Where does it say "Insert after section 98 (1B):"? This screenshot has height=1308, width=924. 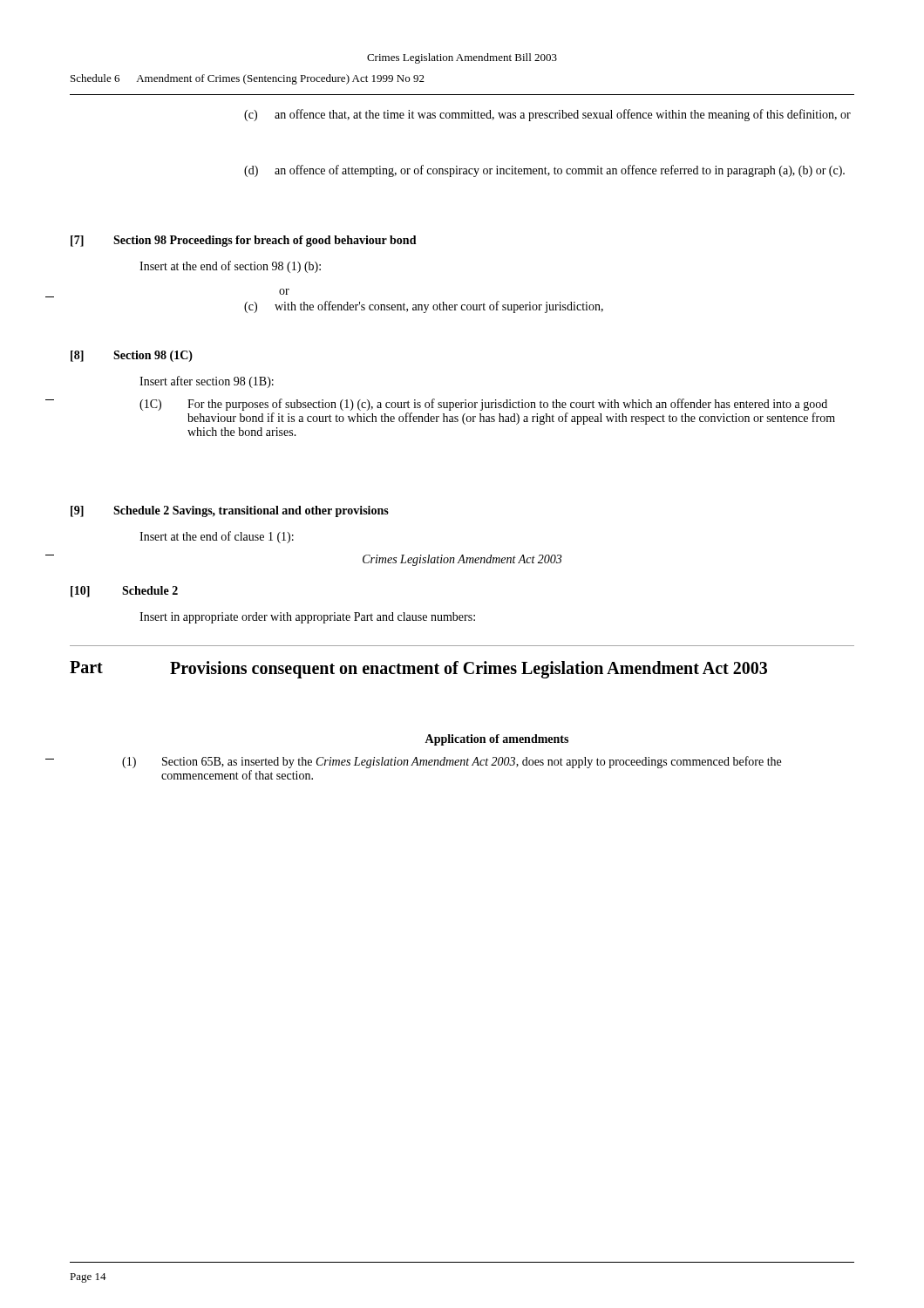pos(207,382)
